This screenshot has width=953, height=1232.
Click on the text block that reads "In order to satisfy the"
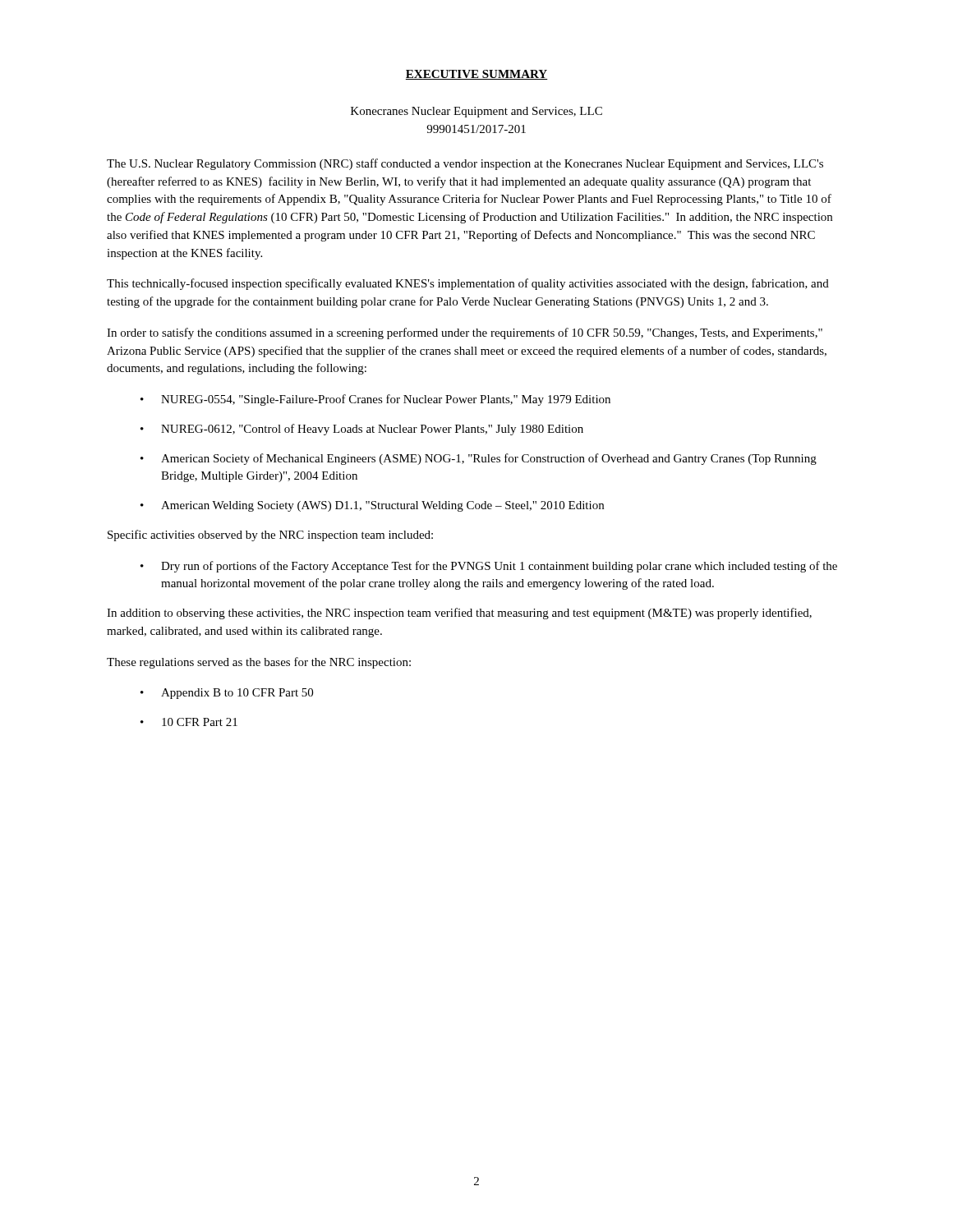click(467, 350)
